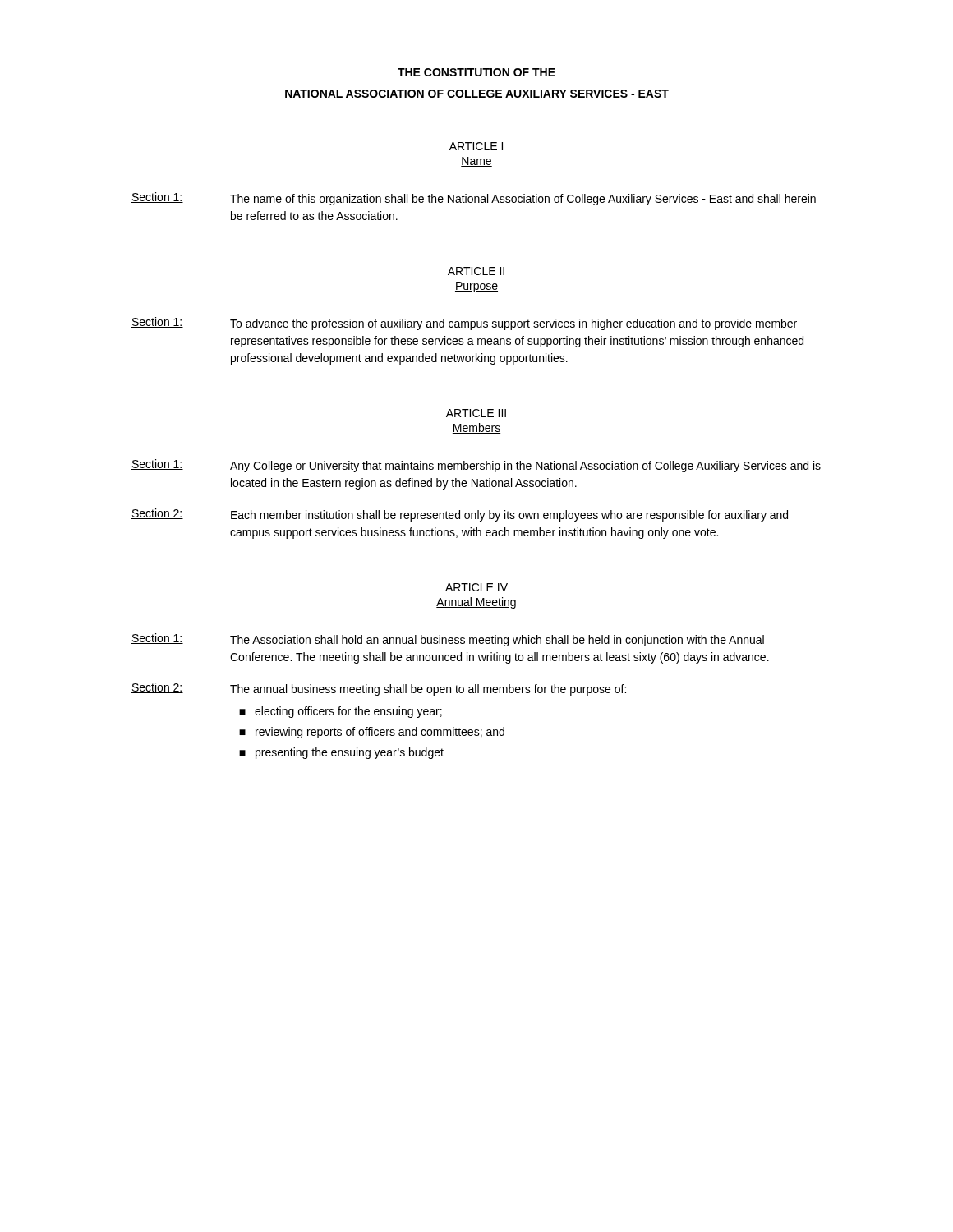Find "ARTICLE I Name" on this page

point(476,154)
